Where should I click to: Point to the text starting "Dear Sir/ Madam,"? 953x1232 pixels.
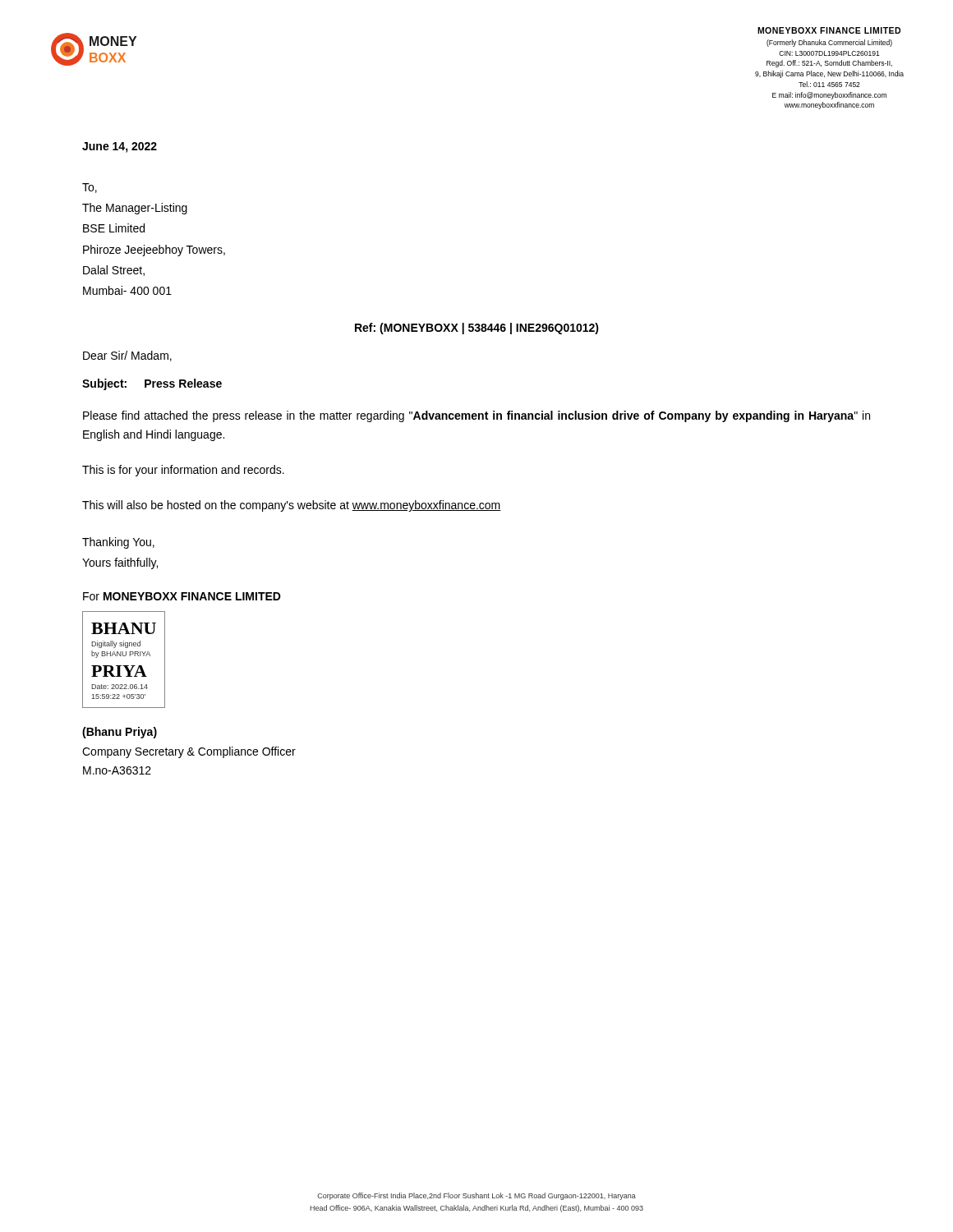tap(127, 356)
